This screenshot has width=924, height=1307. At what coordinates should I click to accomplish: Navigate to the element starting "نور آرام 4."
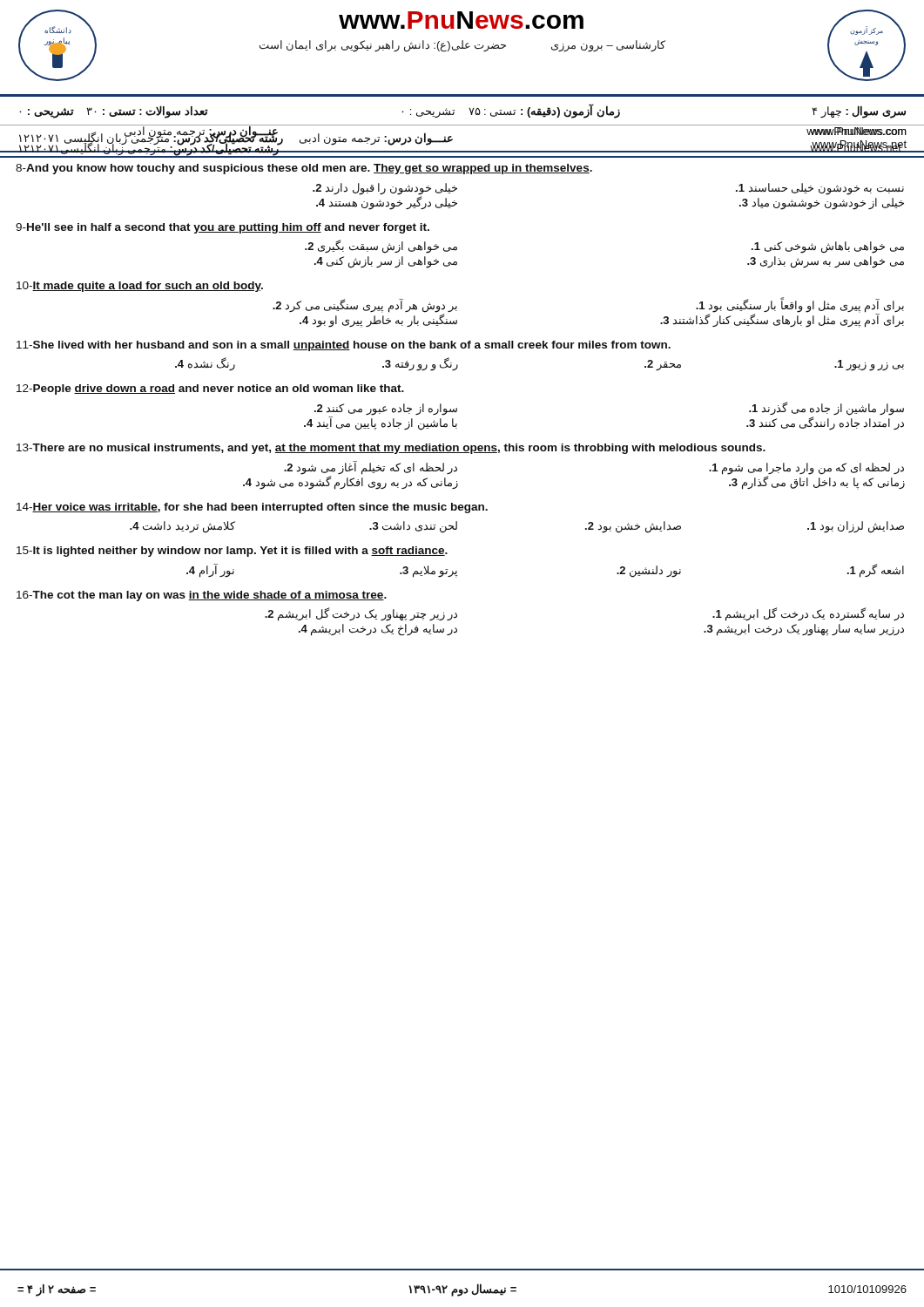[x=210, y=570]
